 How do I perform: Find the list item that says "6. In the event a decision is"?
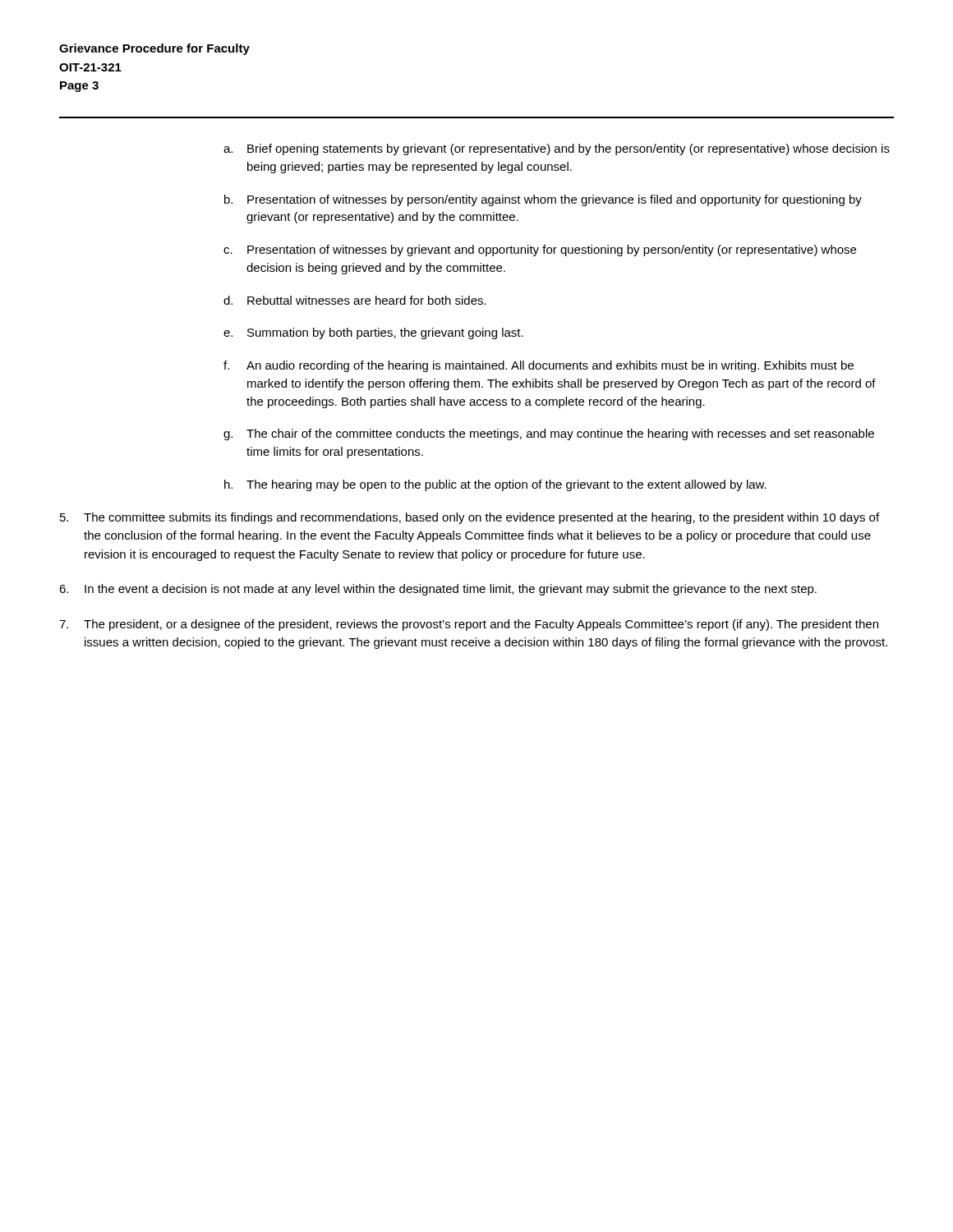click(x=476, y=589)
